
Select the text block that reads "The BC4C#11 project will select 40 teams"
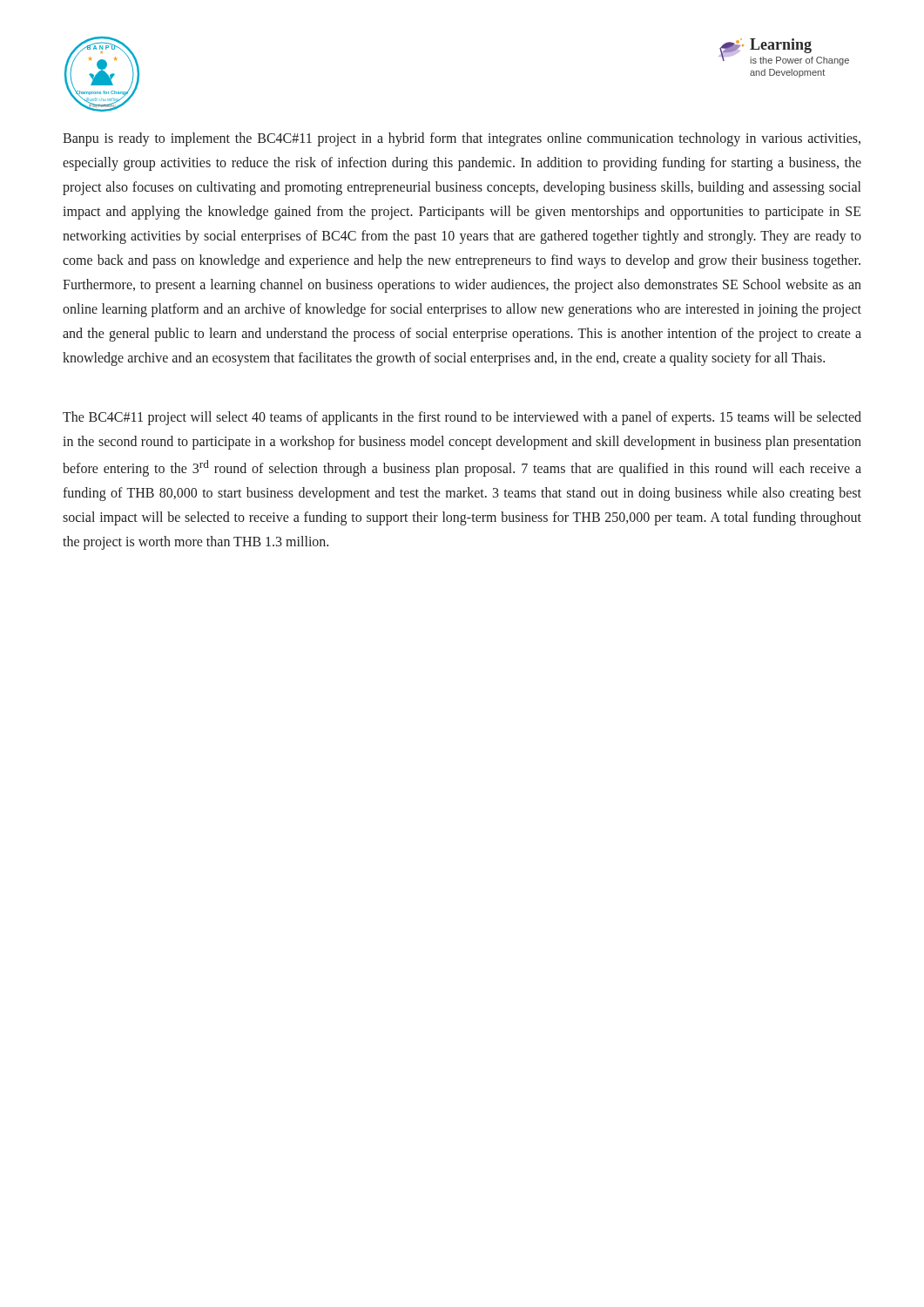(462, 479)
